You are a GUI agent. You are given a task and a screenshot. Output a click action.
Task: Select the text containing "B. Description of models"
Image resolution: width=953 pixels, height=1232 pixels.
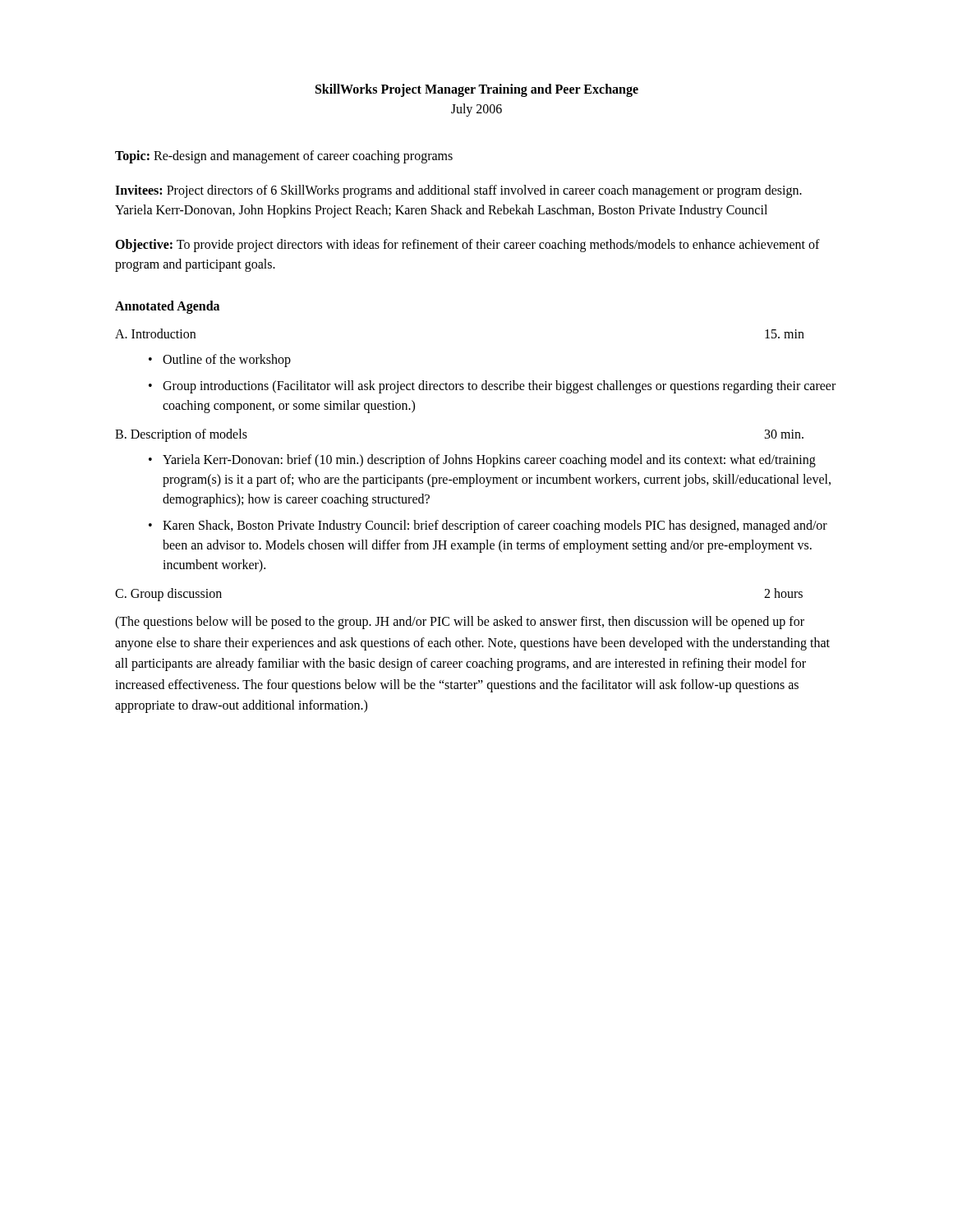click(181, 434)
